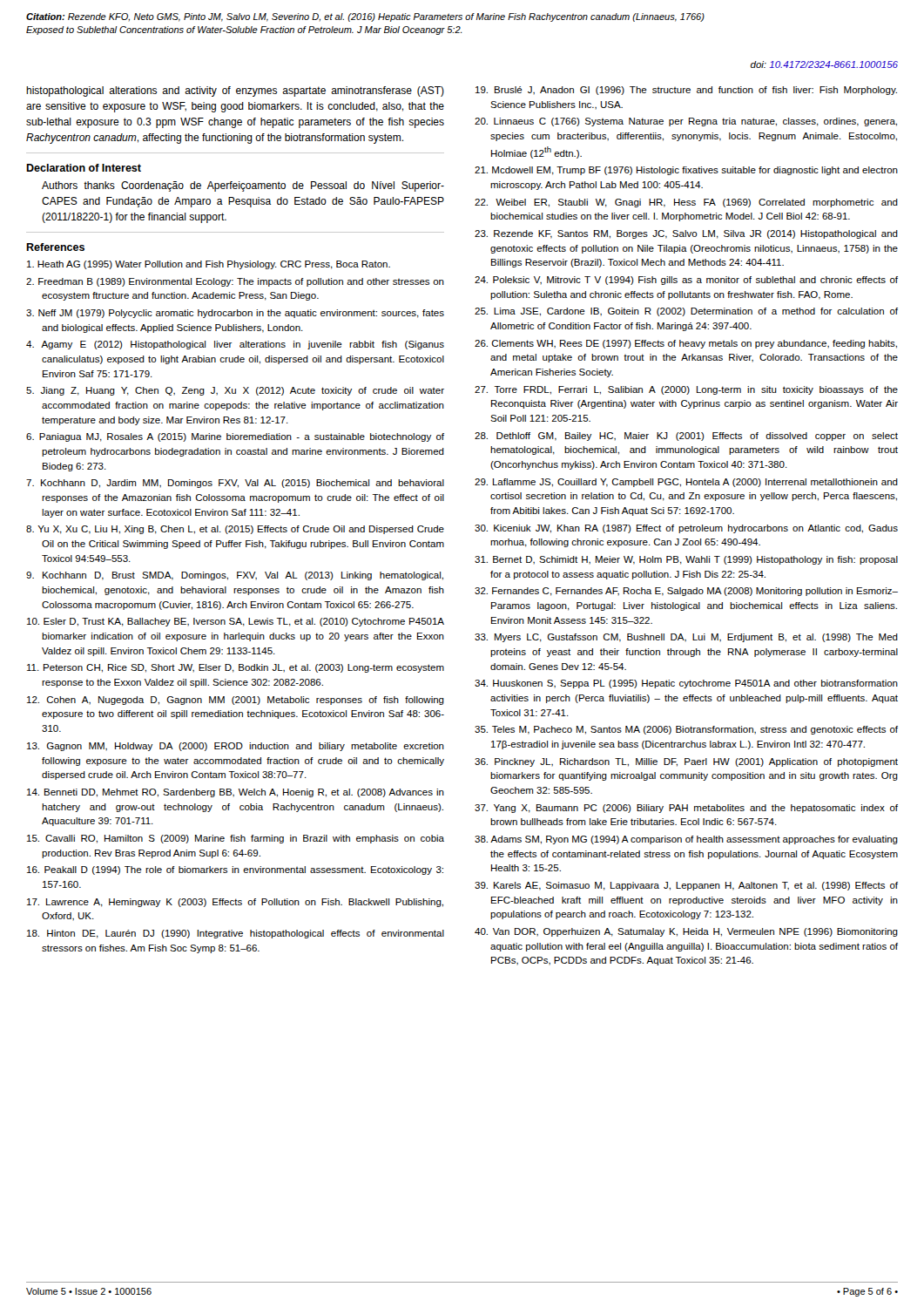Click on the passage starting "Heath AG (1995) Water Pollution and Fish"
Image resolution: width=924 pixels, height=1307 pixels.
point(208,264)
